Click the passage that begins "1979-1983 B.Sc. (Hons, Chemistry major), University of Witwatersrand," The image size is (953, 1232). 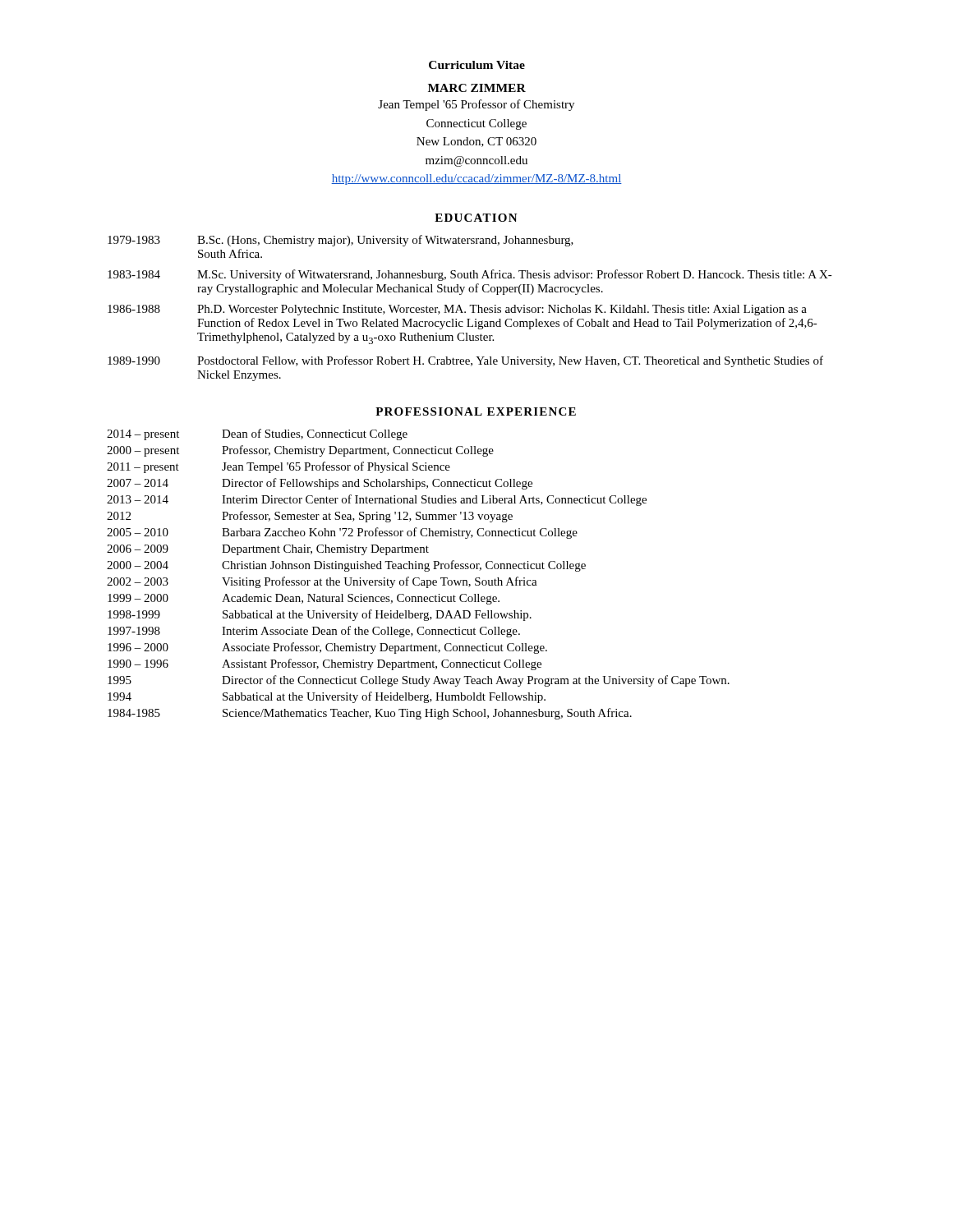point(476,247)
